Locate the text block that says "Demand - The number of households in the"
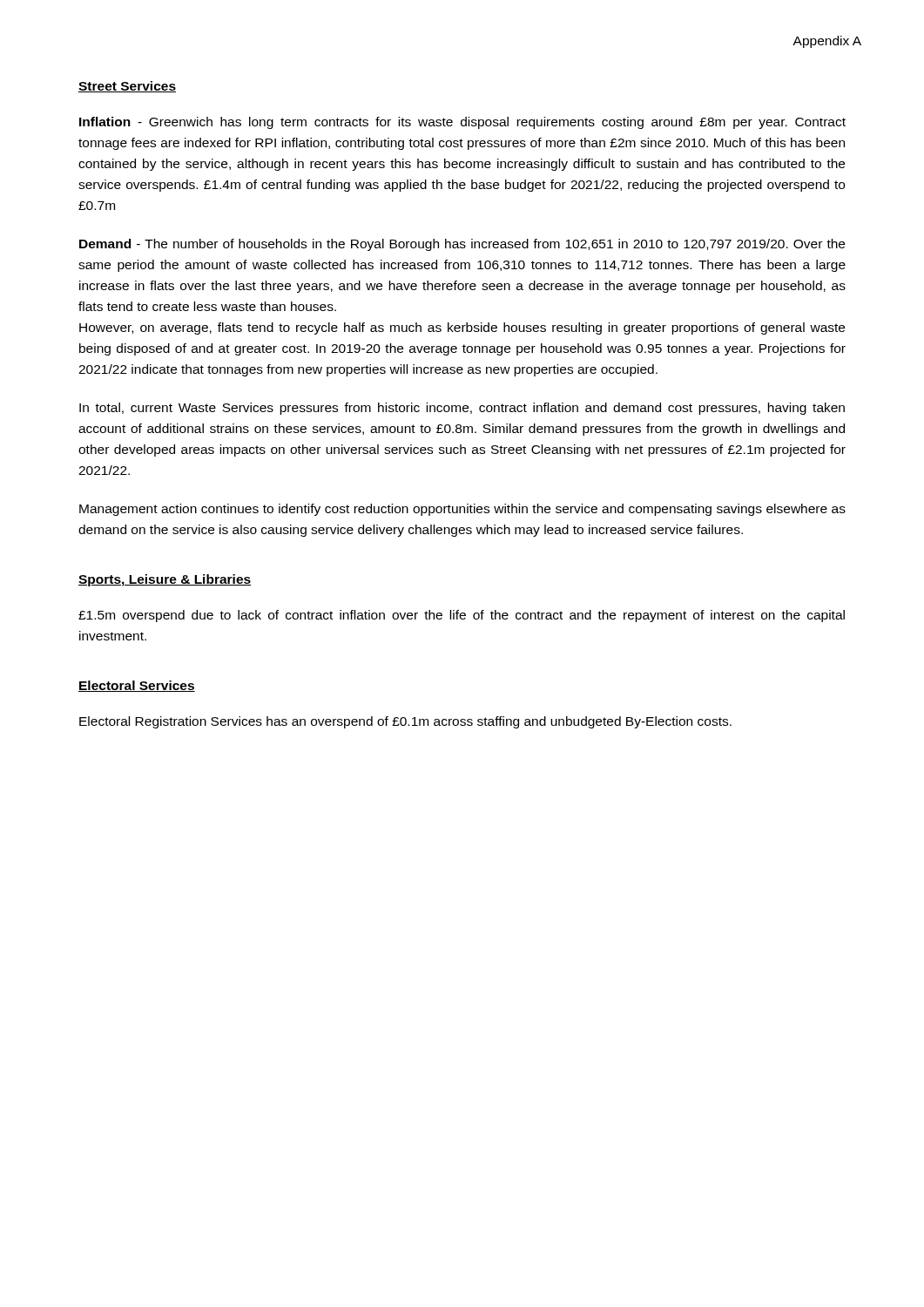The height and width of the screenshot is (1307, 924). click(462, 245)
